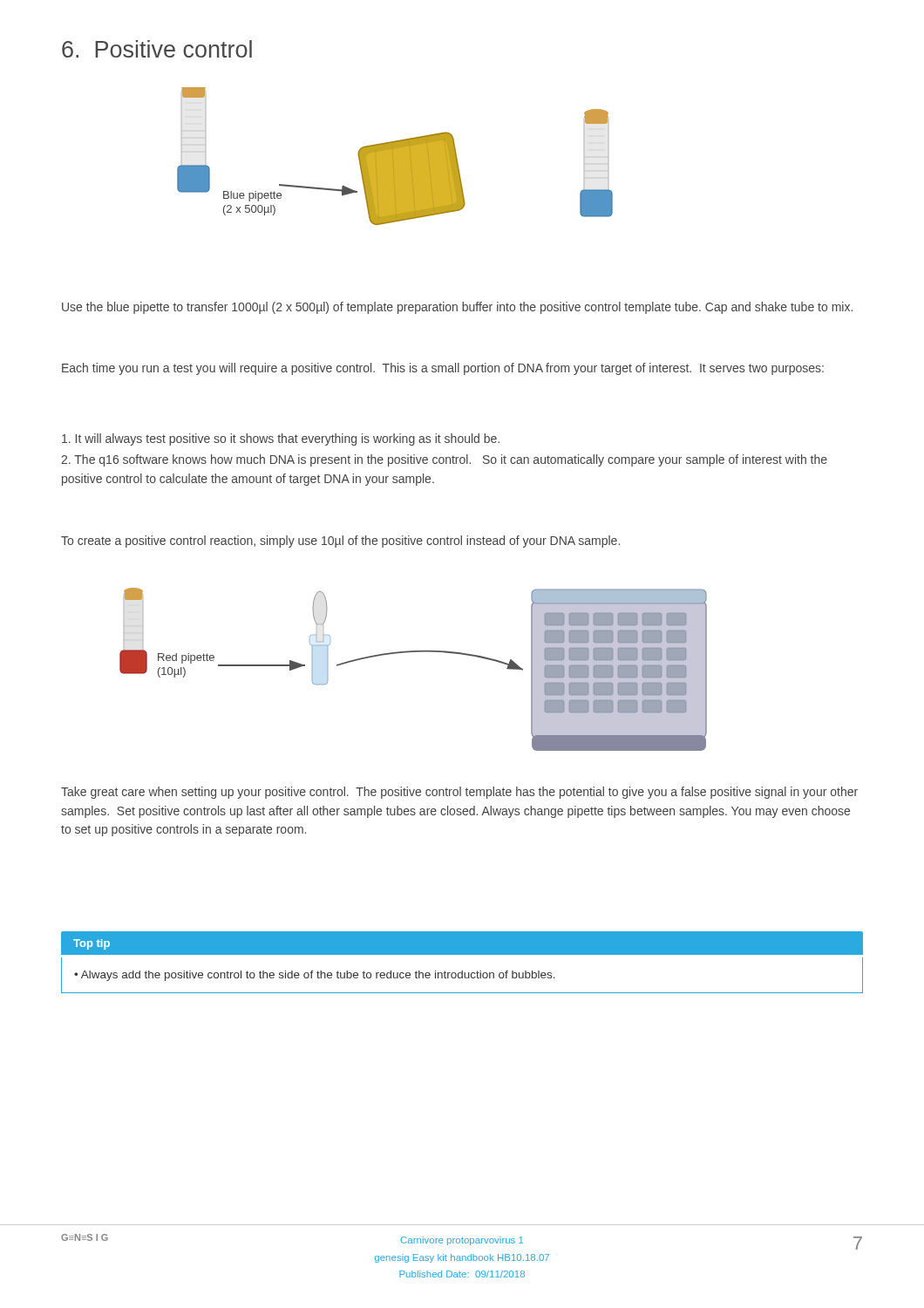924x1308 pixels.
Task: Locate the block of text that opens with "Use the blue pipette to transfer"
Action: [457, 307]
